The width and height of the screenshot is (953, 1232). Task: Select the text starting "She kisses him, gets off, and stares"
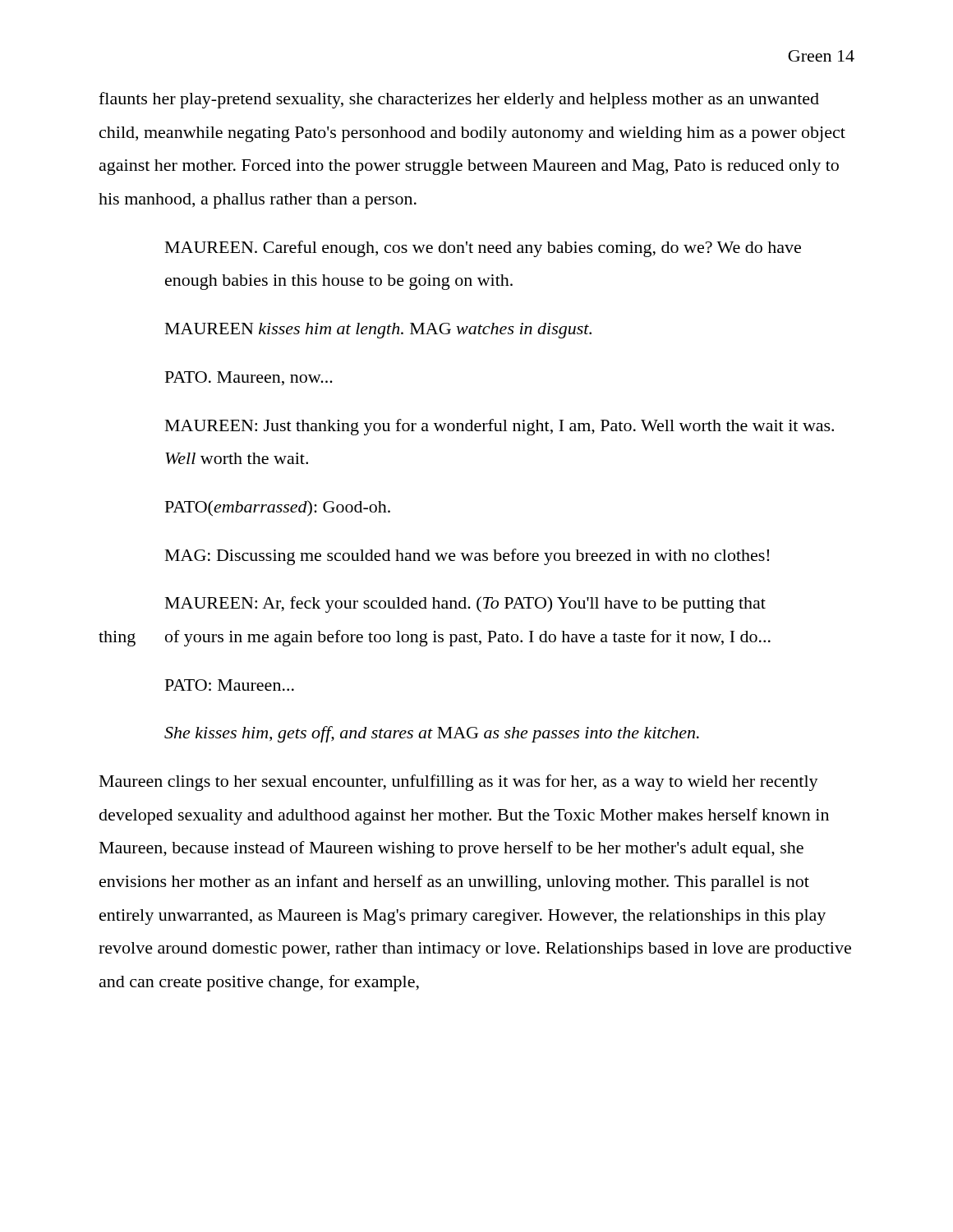point(432,732)
